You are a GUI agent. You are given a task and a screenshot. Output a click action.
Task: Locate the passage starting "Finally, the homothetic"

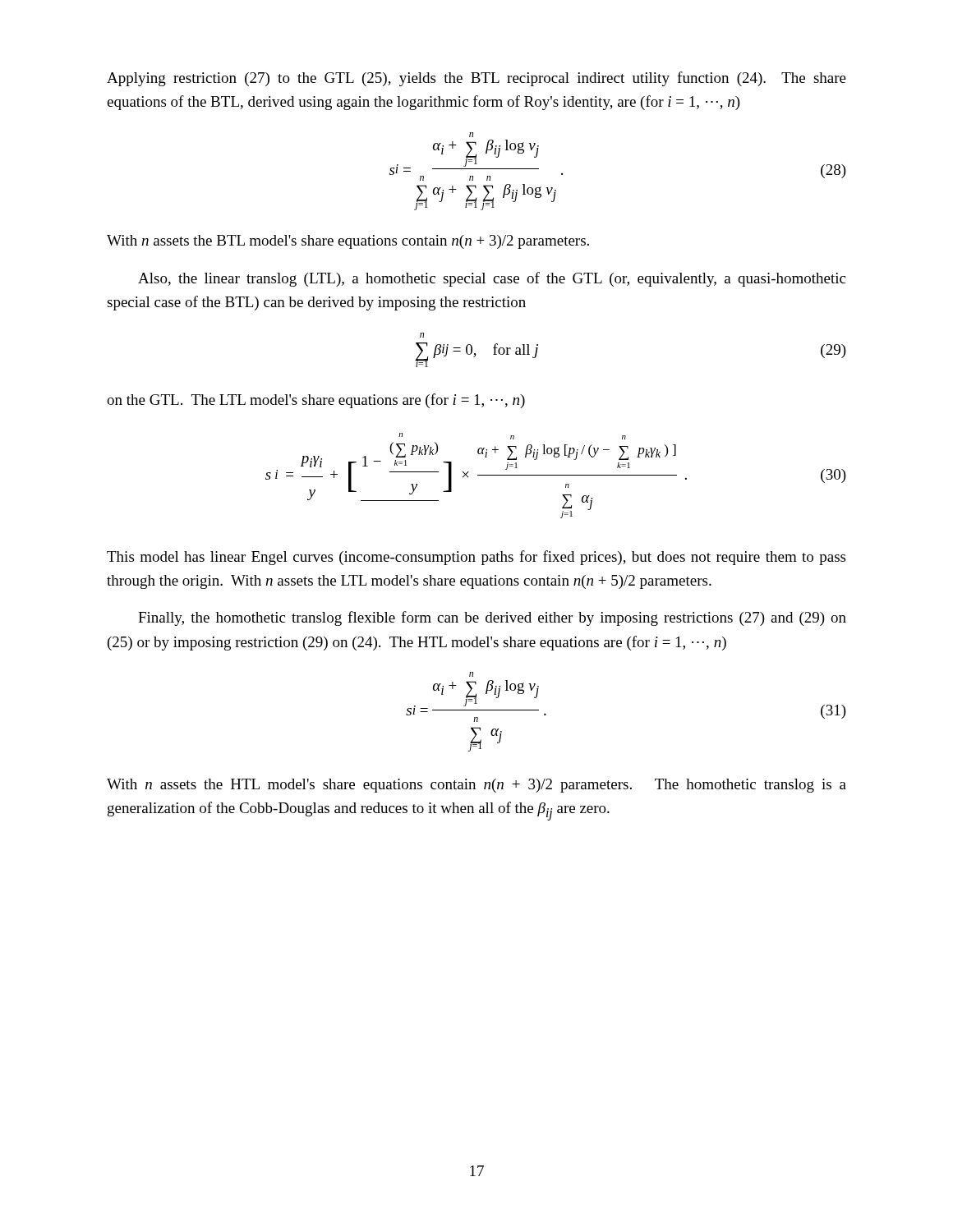point(476,630)
